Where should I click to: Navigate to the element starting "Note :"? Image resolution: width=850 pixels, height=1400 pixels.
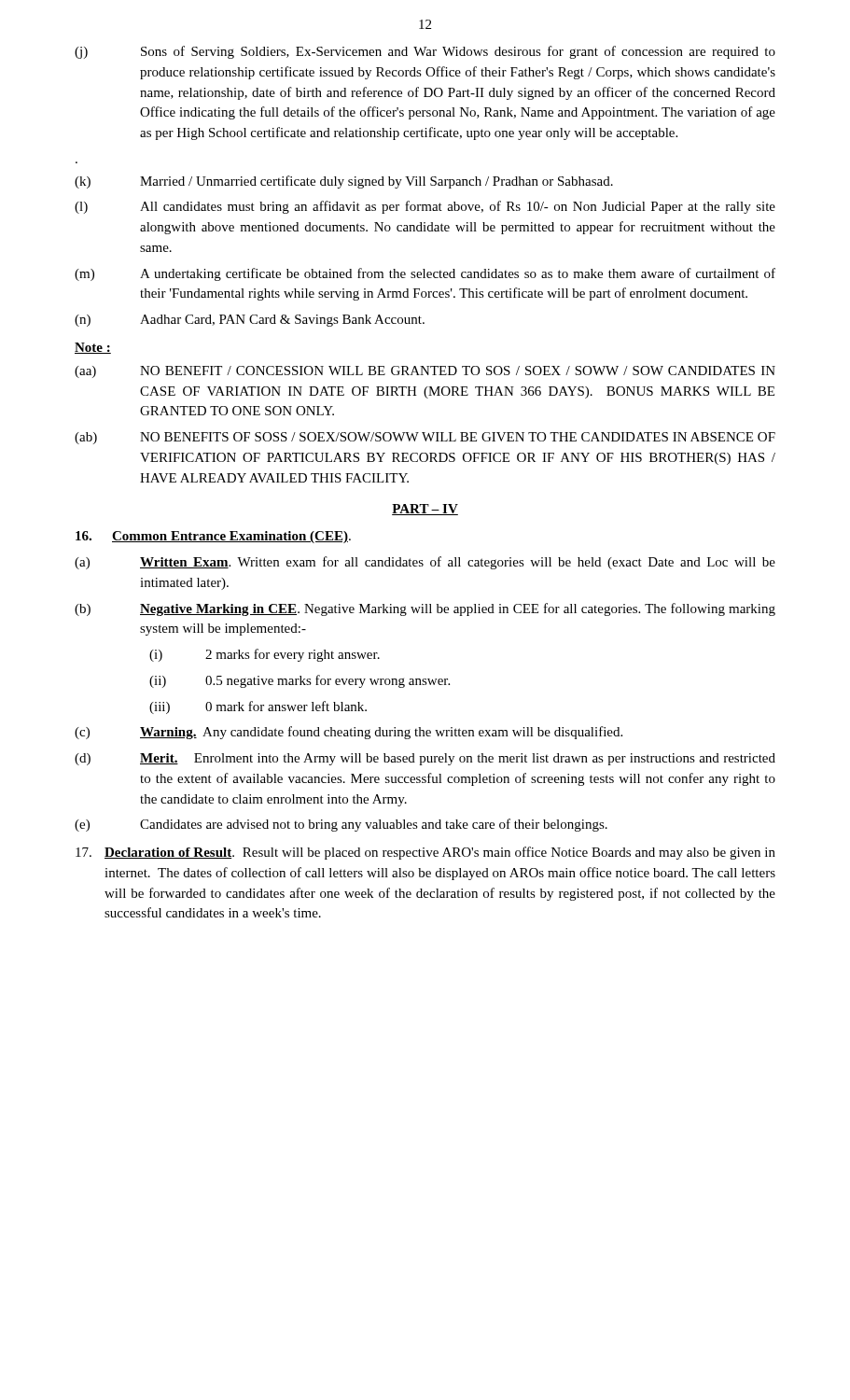click(x=93, y=347)
